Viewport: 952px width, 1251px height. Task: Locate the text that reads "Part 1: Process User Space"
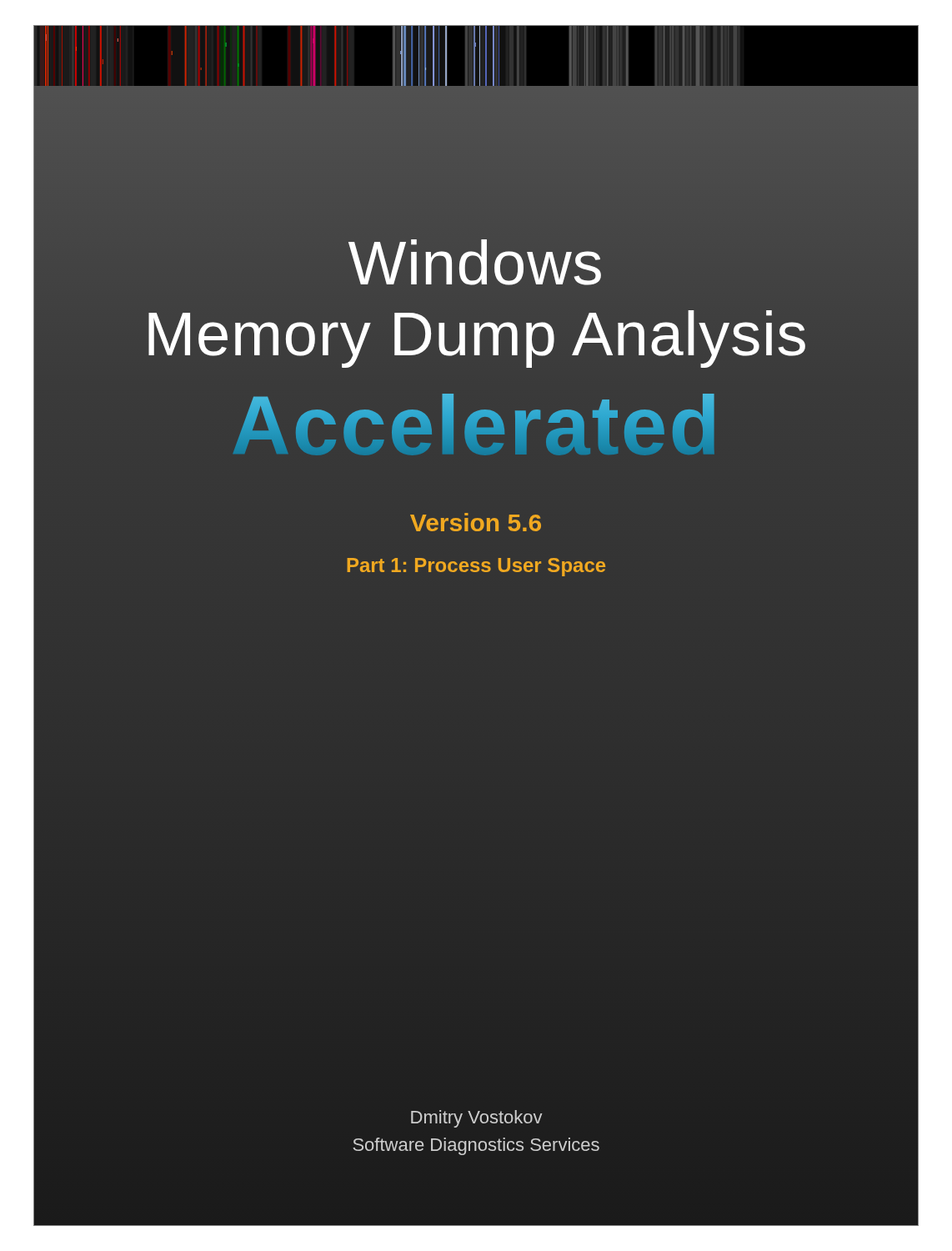click(476, 565)
